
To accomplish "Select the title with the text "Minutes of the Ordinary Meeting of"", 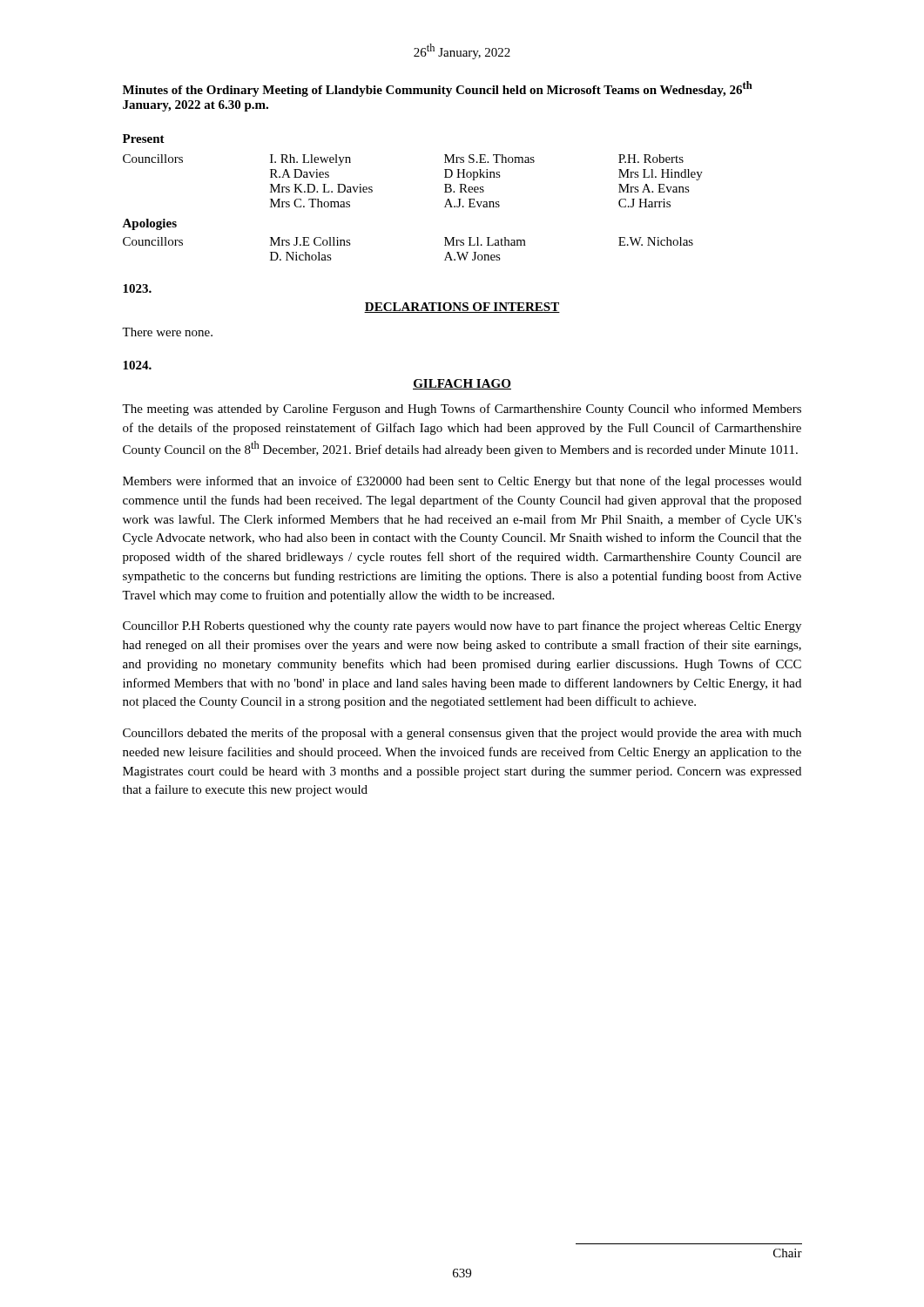I will [x=437, y=95].
